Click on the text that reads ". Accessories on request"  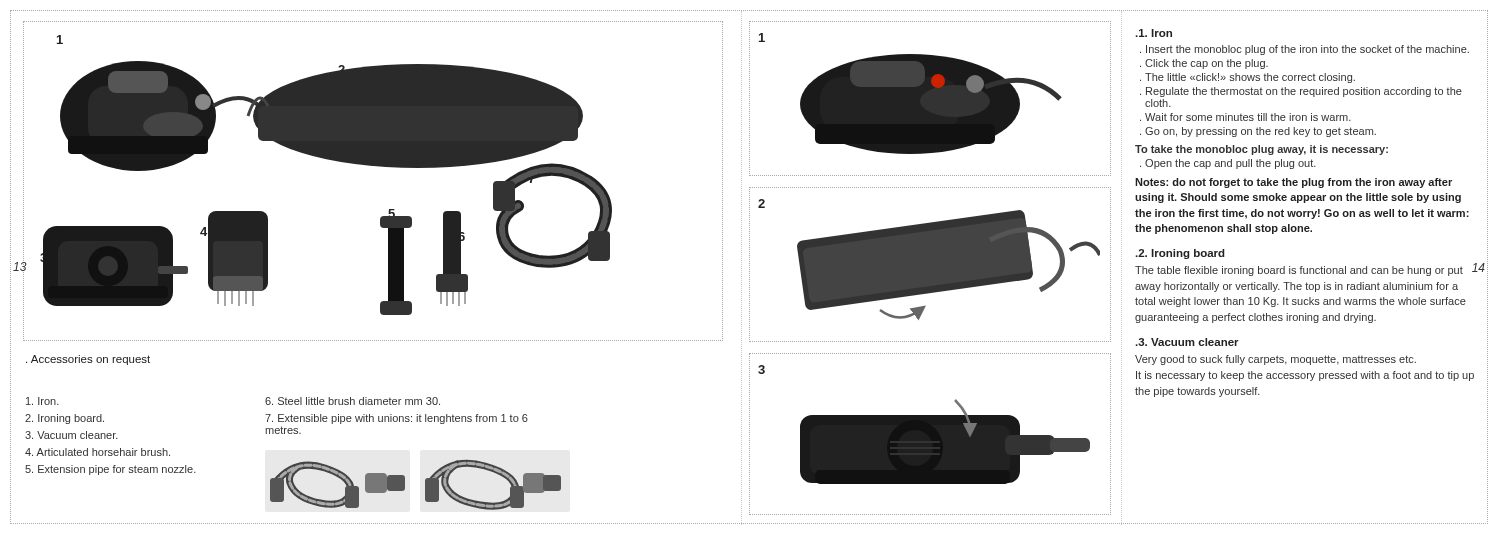(x=88, y=359)
